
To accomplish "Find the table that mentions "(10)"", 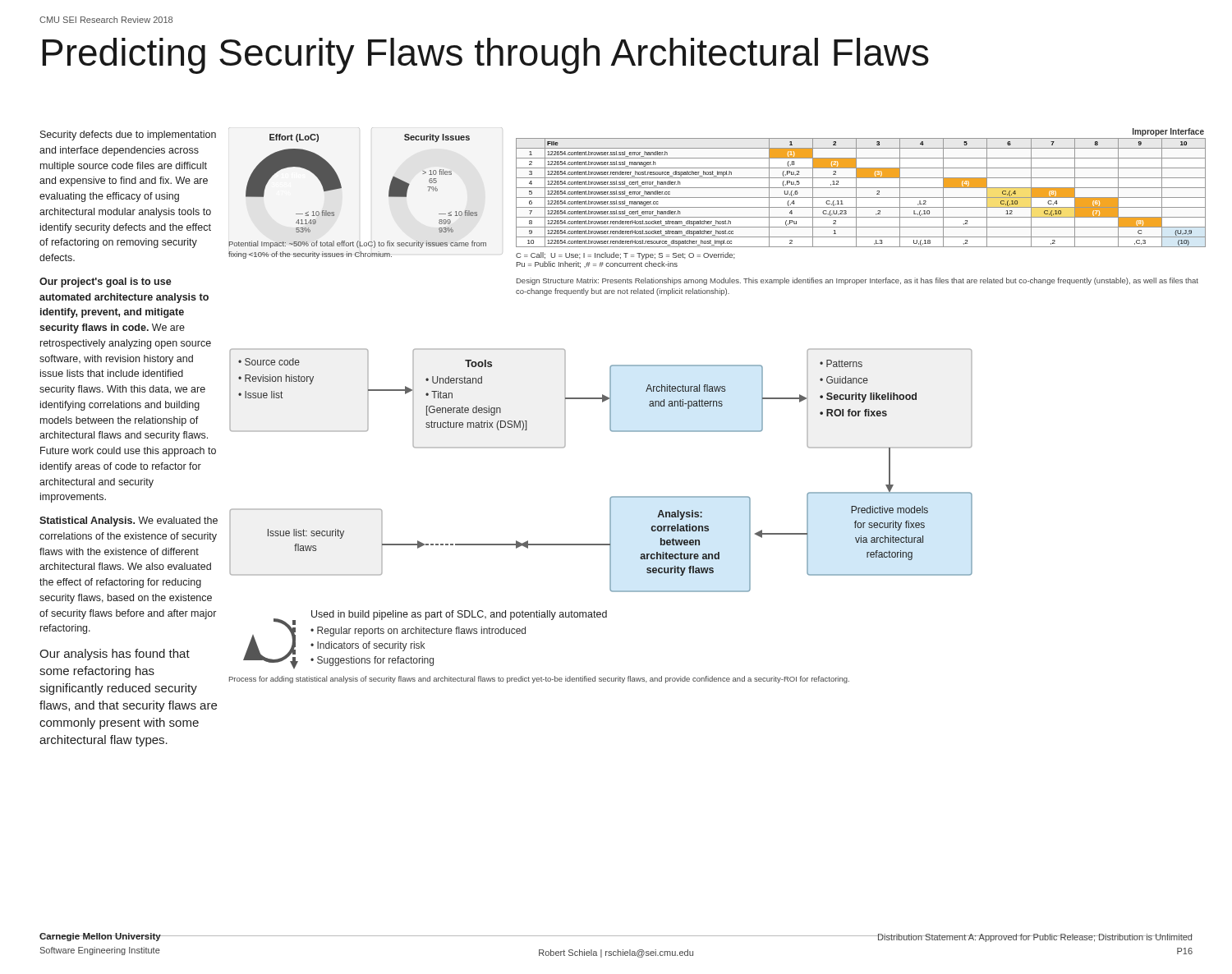I will (861, 198).
